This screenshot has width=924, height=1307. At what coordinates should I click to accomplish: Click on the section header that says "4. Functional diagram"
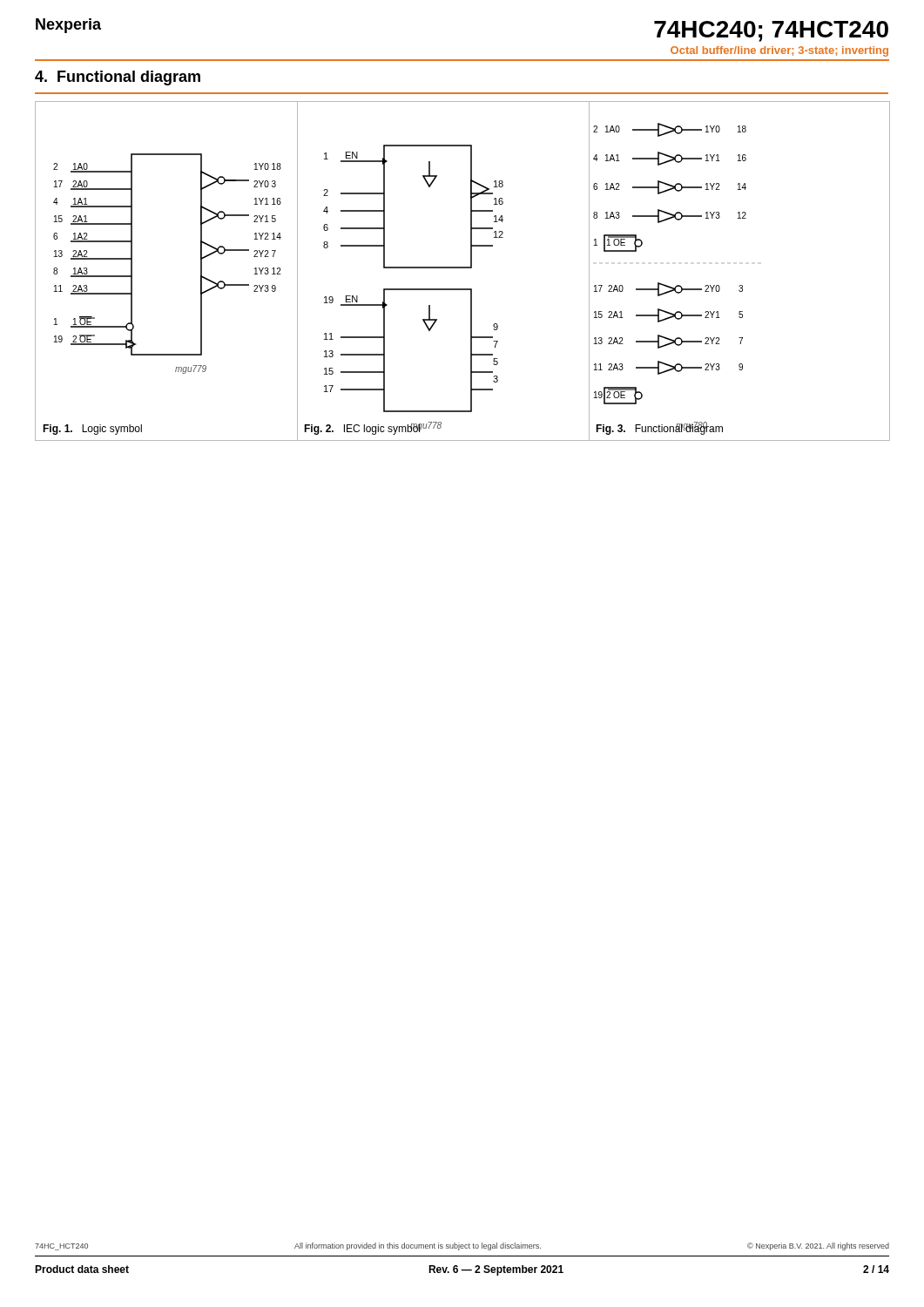(118, 77)
